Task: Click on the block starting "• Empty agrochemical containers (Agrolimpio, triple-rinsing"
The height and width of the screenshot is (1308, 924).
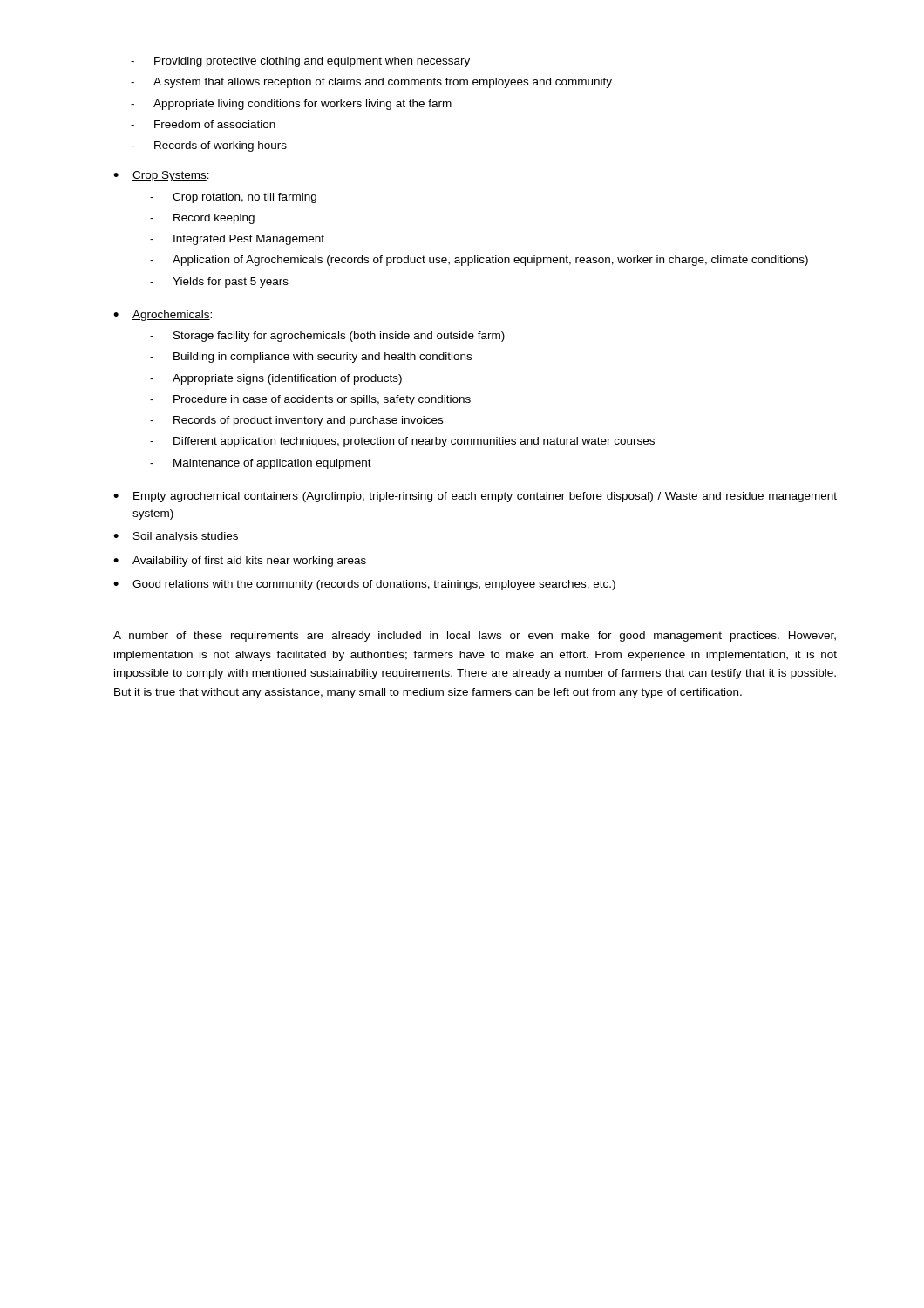Action: pos(475,505)
